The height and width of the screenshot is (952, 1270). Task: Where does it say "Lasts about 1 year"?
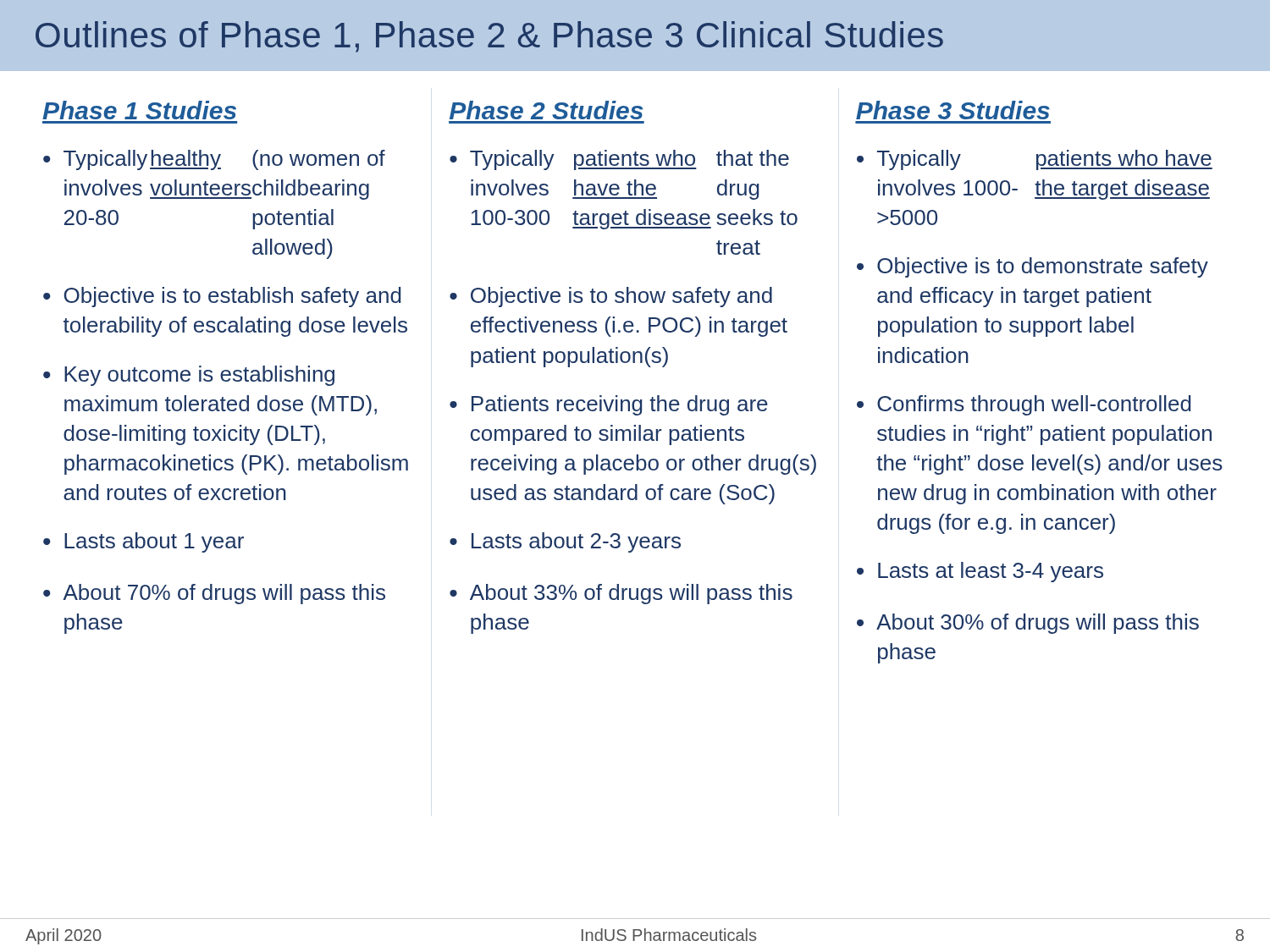(228, 543)
